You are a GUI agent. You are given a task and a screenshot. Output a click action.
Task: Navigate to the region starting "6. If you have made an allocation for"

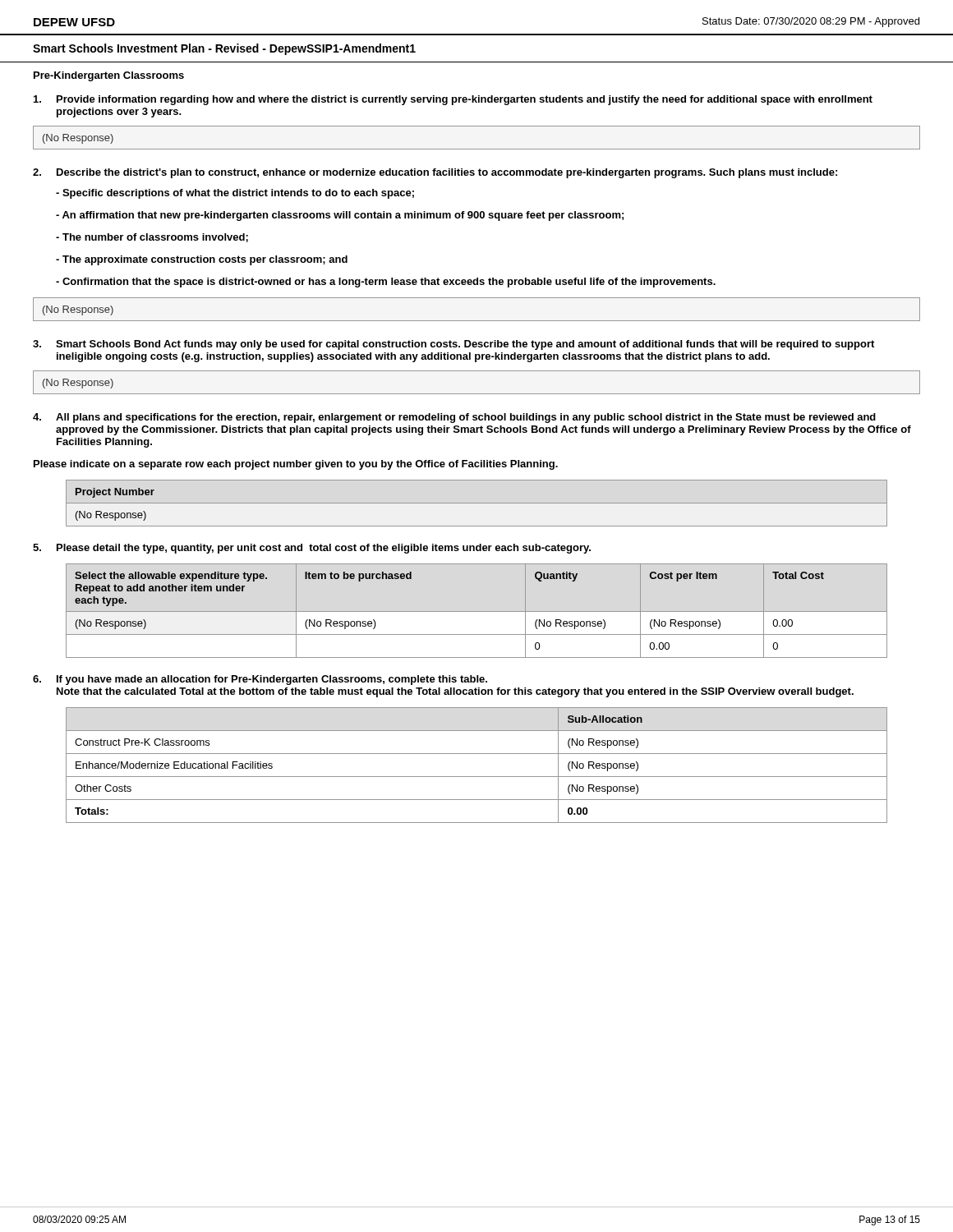[443, 685]
